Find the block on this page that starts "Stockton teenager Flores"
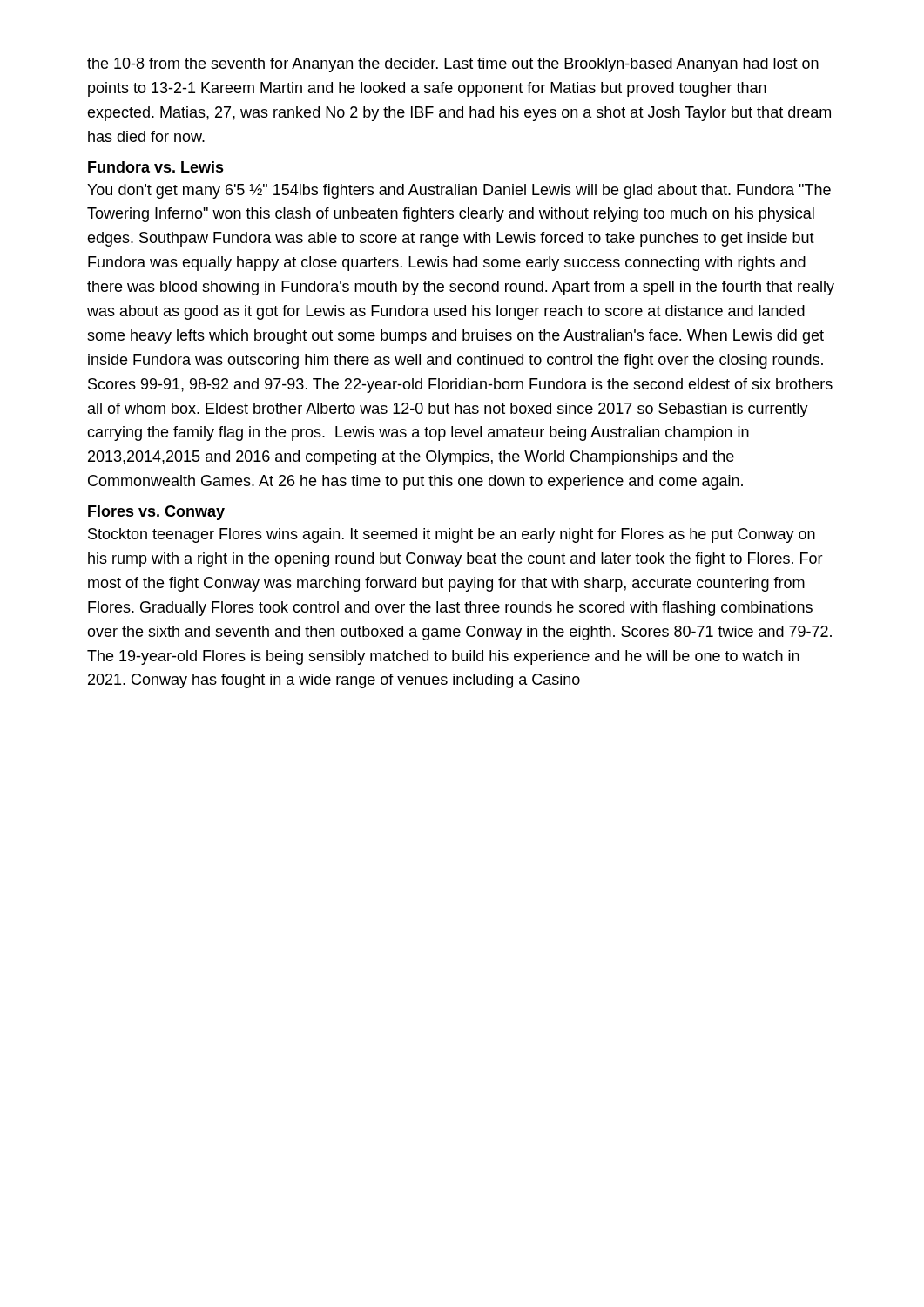Screen dimensions: 1307x924 (x=460, y=607)
